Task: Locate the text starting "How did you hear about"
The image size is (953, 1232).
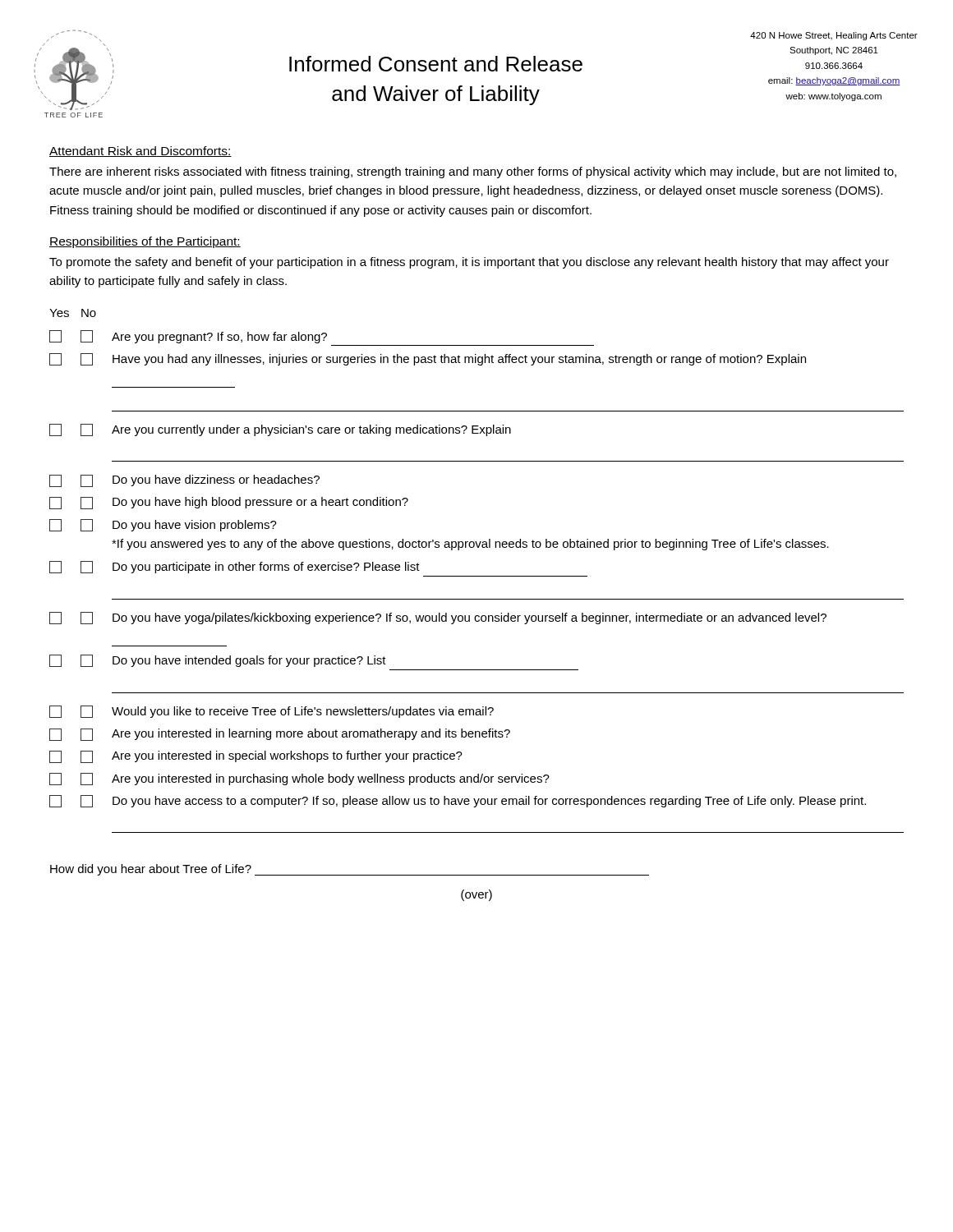Action: (349, 868)
